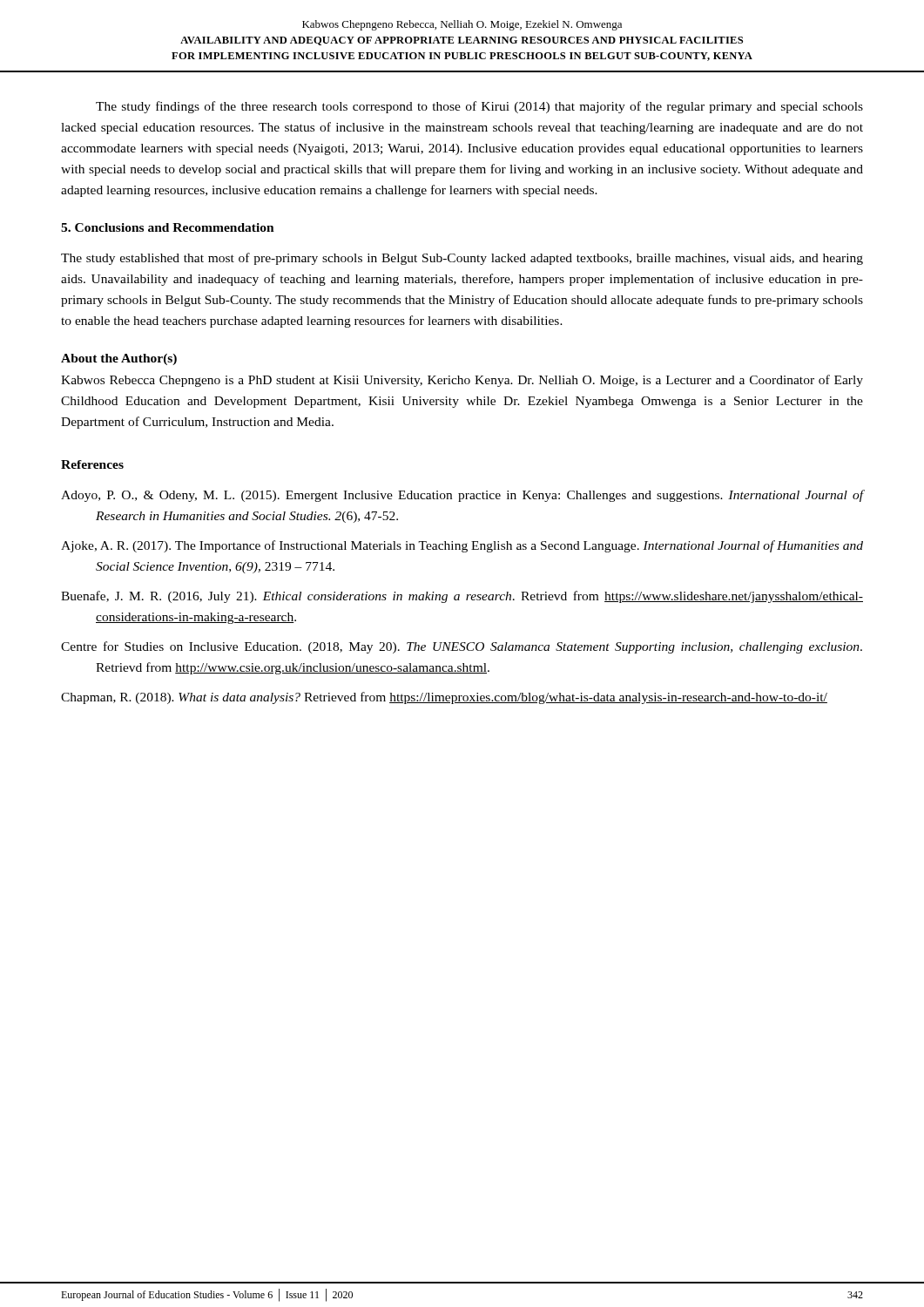
Task: Locate the region starting "About the Author(s)"
Action: click(x=119, y=358)
